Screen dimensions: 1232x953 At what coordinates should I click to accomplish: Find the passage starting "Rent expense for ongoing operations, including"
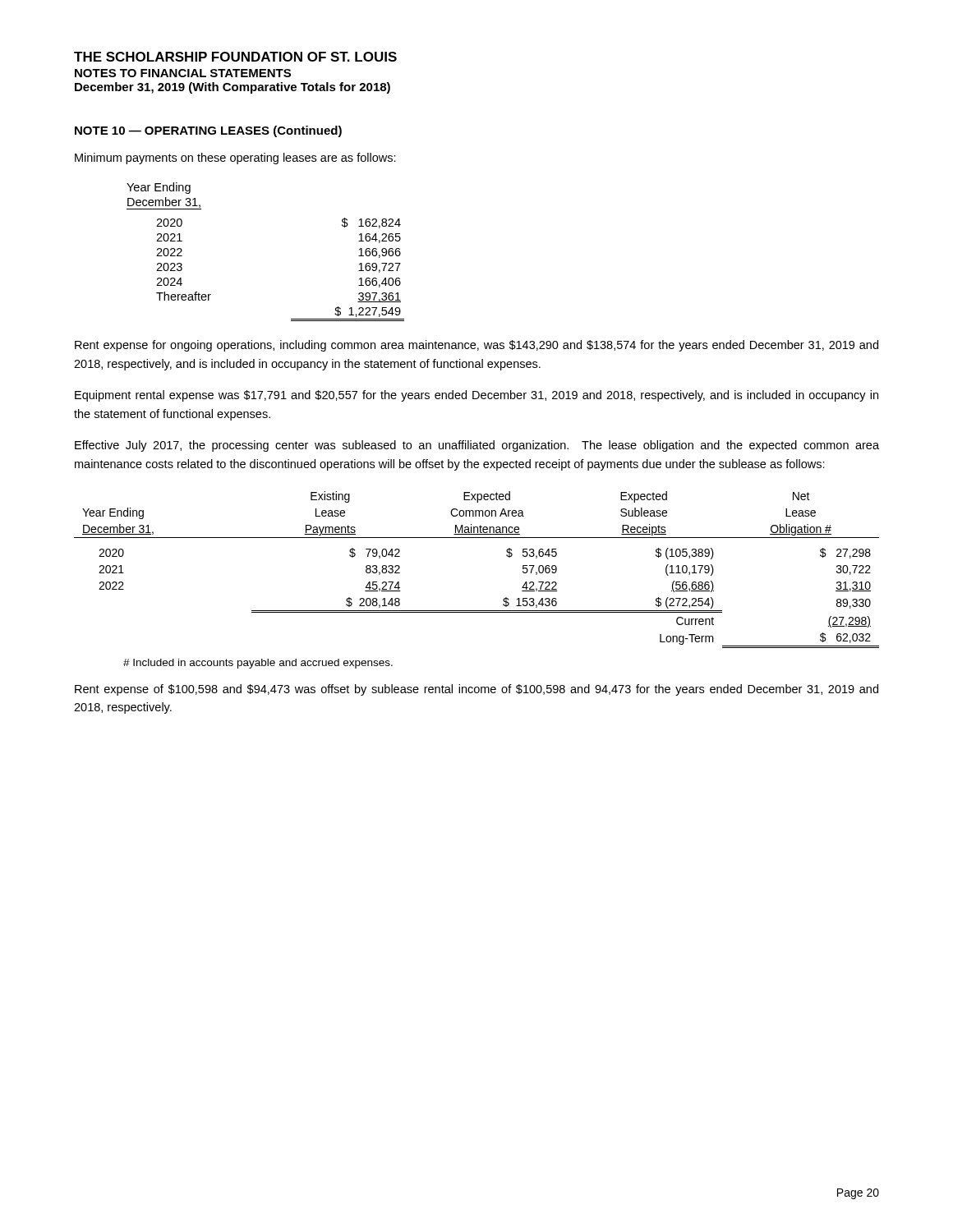[476, 355]
